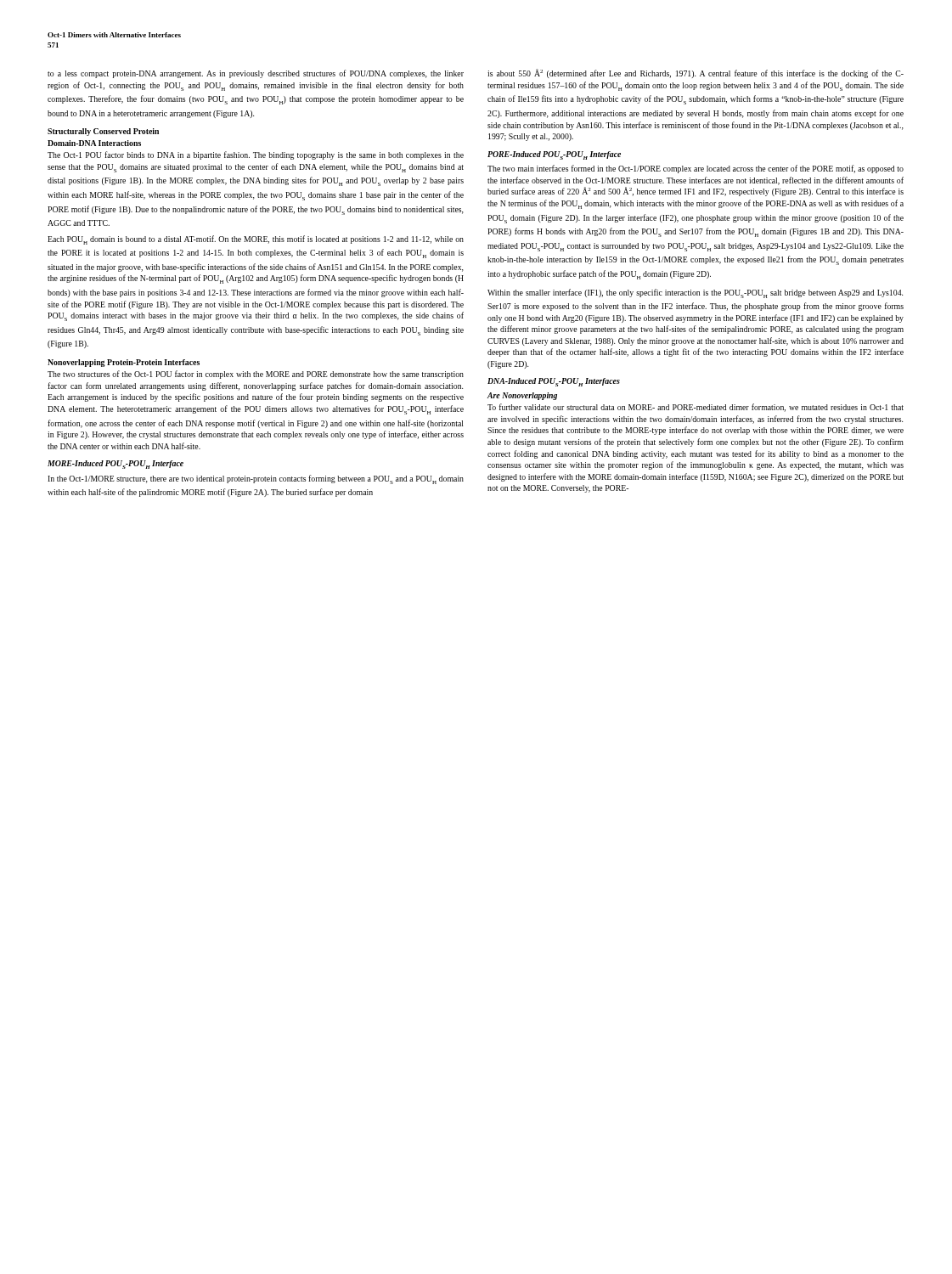The height and width of the screenshot is (1274, 952).
Task: Locate the section header that says "DNA-Induced POUS-POUH InterfacesAre Nonoverlapping"
Action: [554, 388]
